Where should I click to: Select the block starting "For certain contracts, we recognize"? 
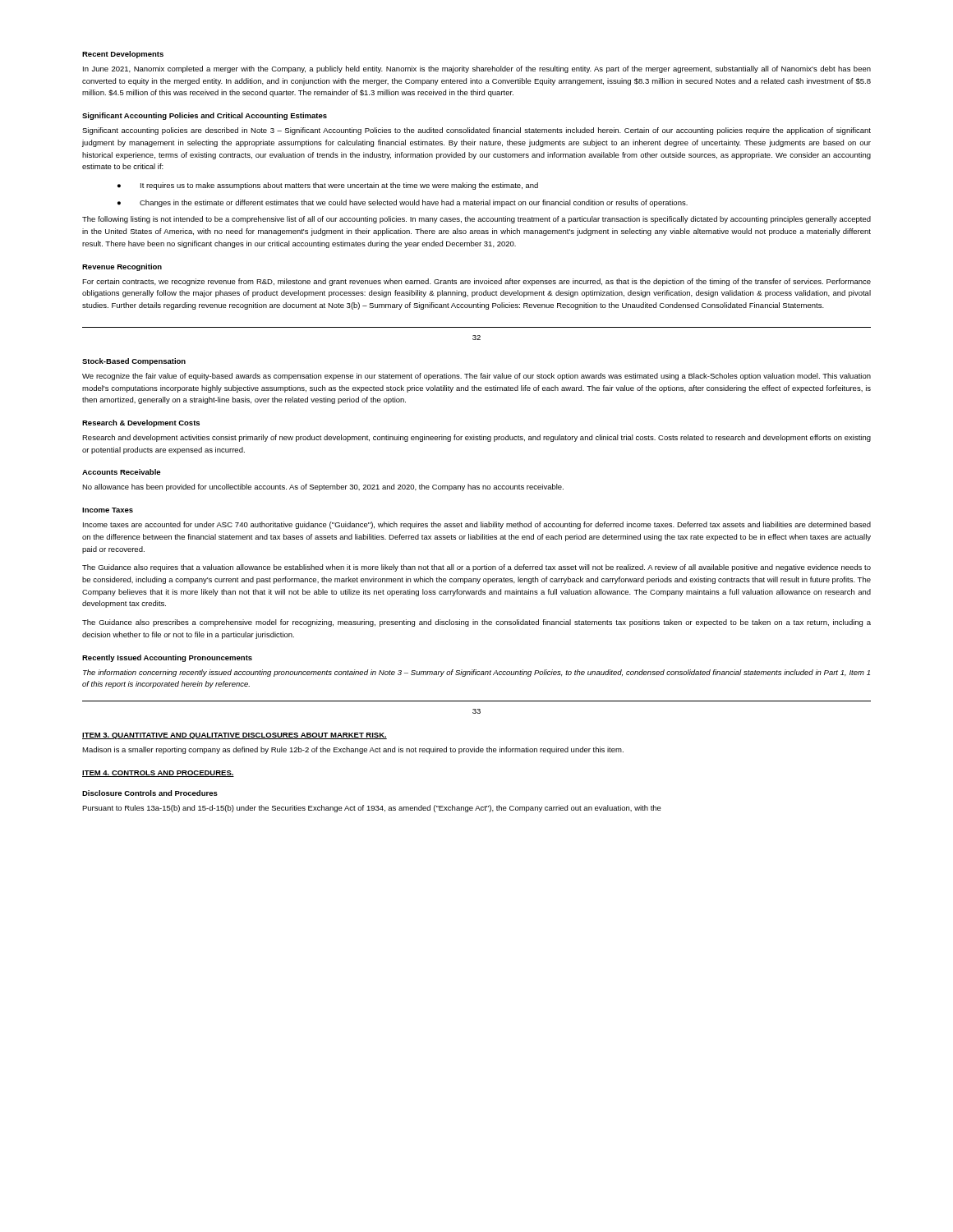tap(476, 293)
